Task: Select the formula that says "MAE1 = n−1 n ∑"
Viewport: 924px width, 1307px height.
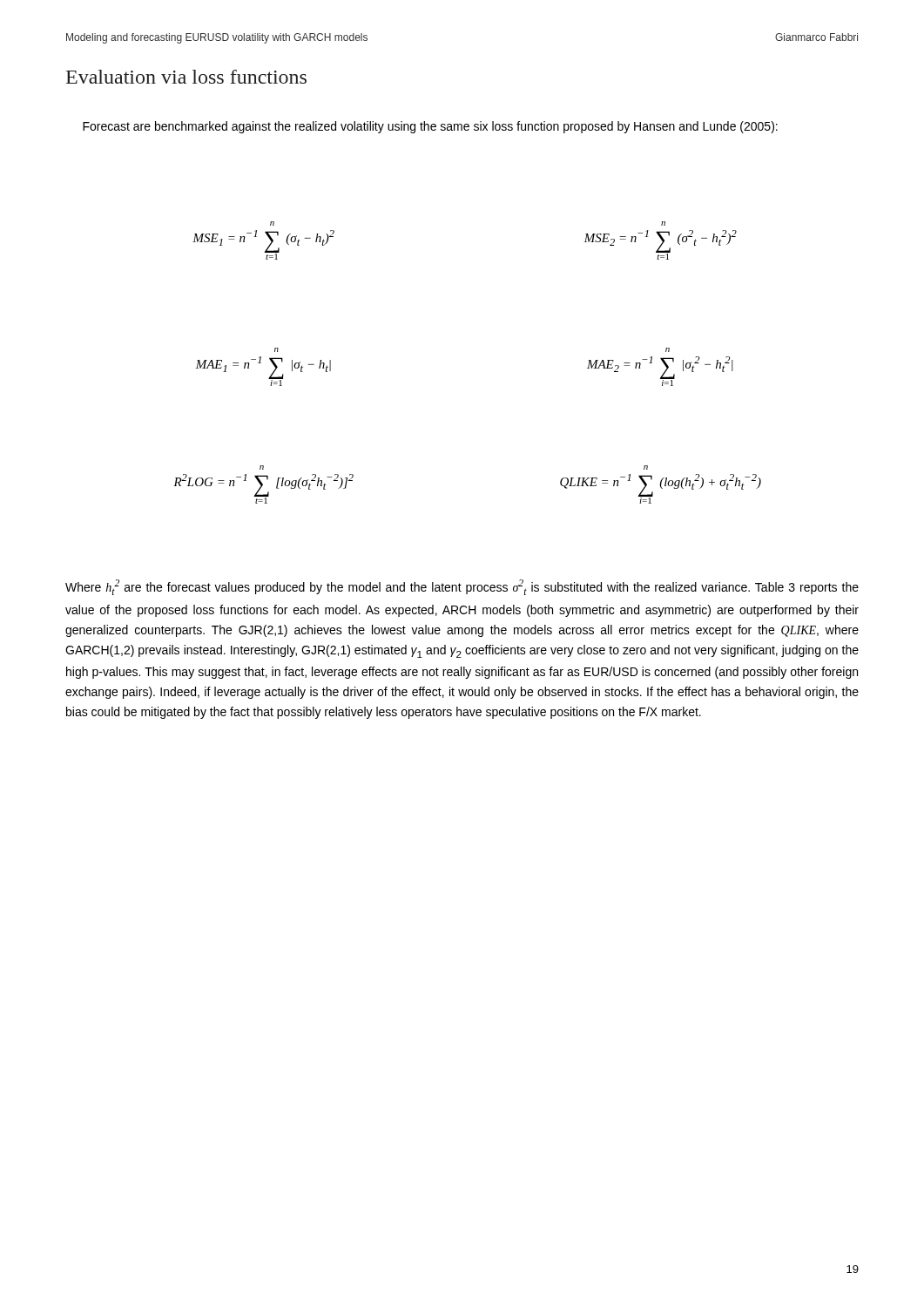Action: click(x=264, y=366)
